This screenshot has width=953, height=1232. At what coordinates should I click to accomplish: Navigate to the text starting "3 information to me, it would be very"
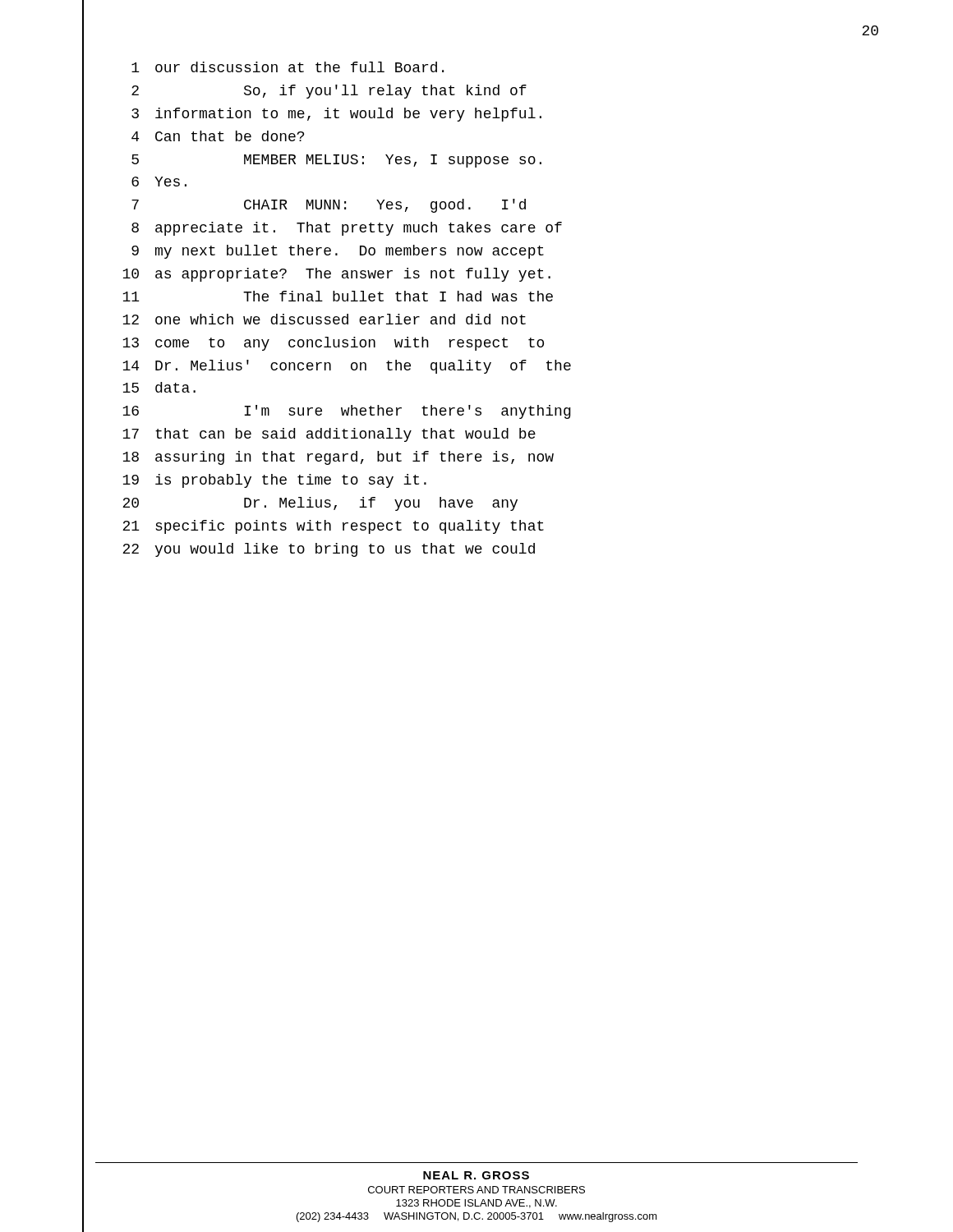click(491, 115)
